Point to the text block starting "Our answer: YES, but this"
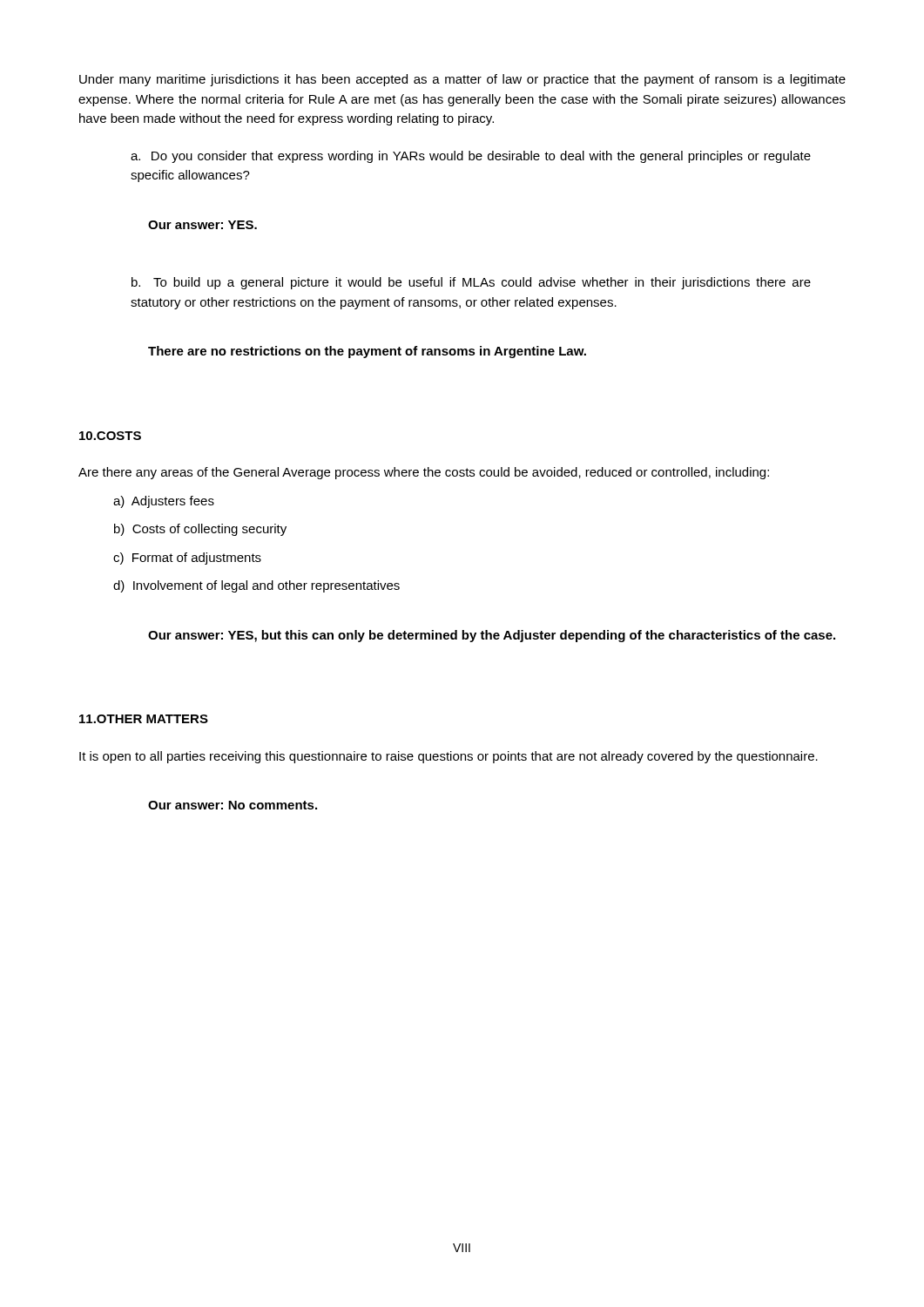The width and height of the screenshot is (924, 1307). [497, 635]
